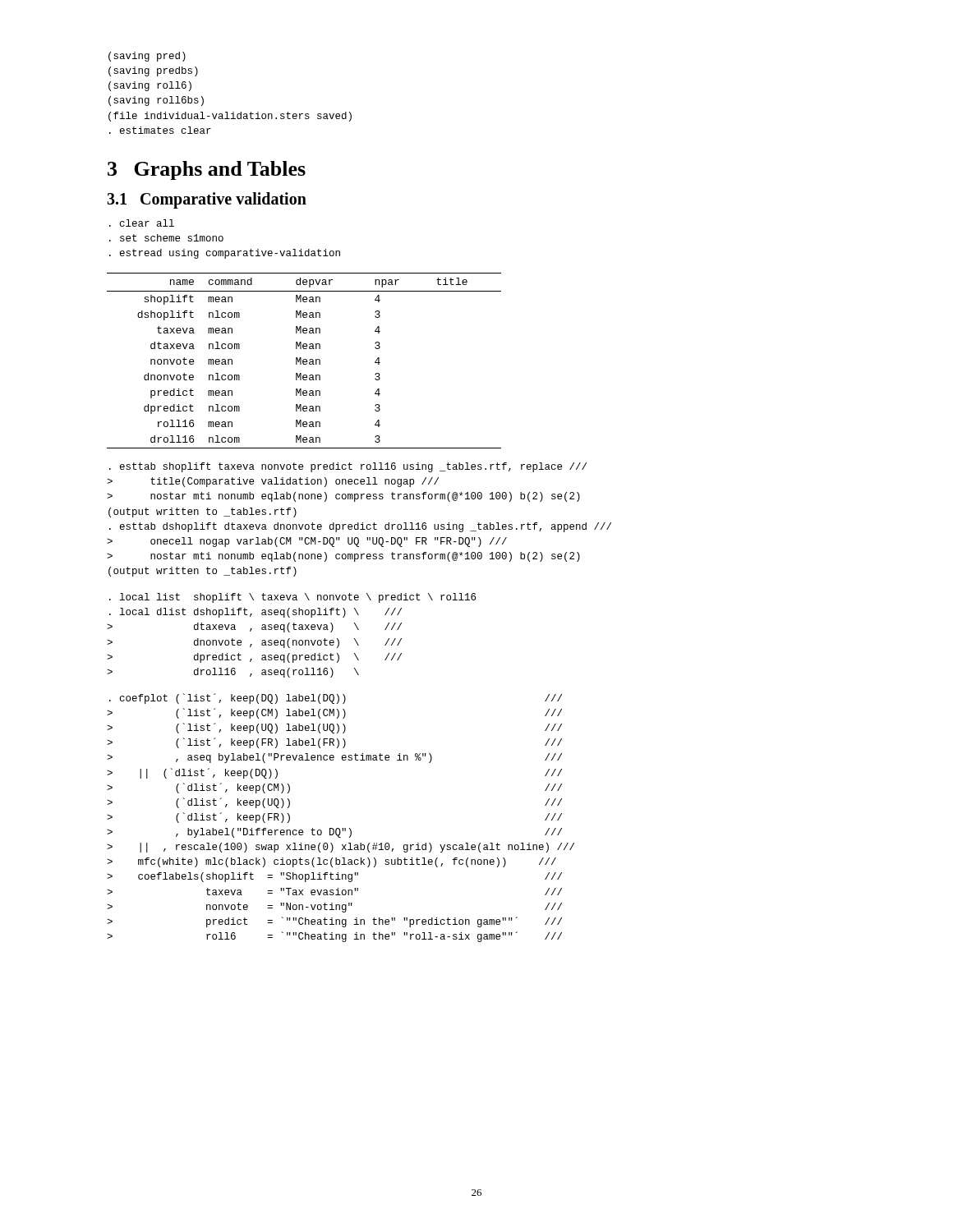Click on the text block that says ". local list shoplift"
Viewport: 953px width, 1232px height.
(292, 598)
